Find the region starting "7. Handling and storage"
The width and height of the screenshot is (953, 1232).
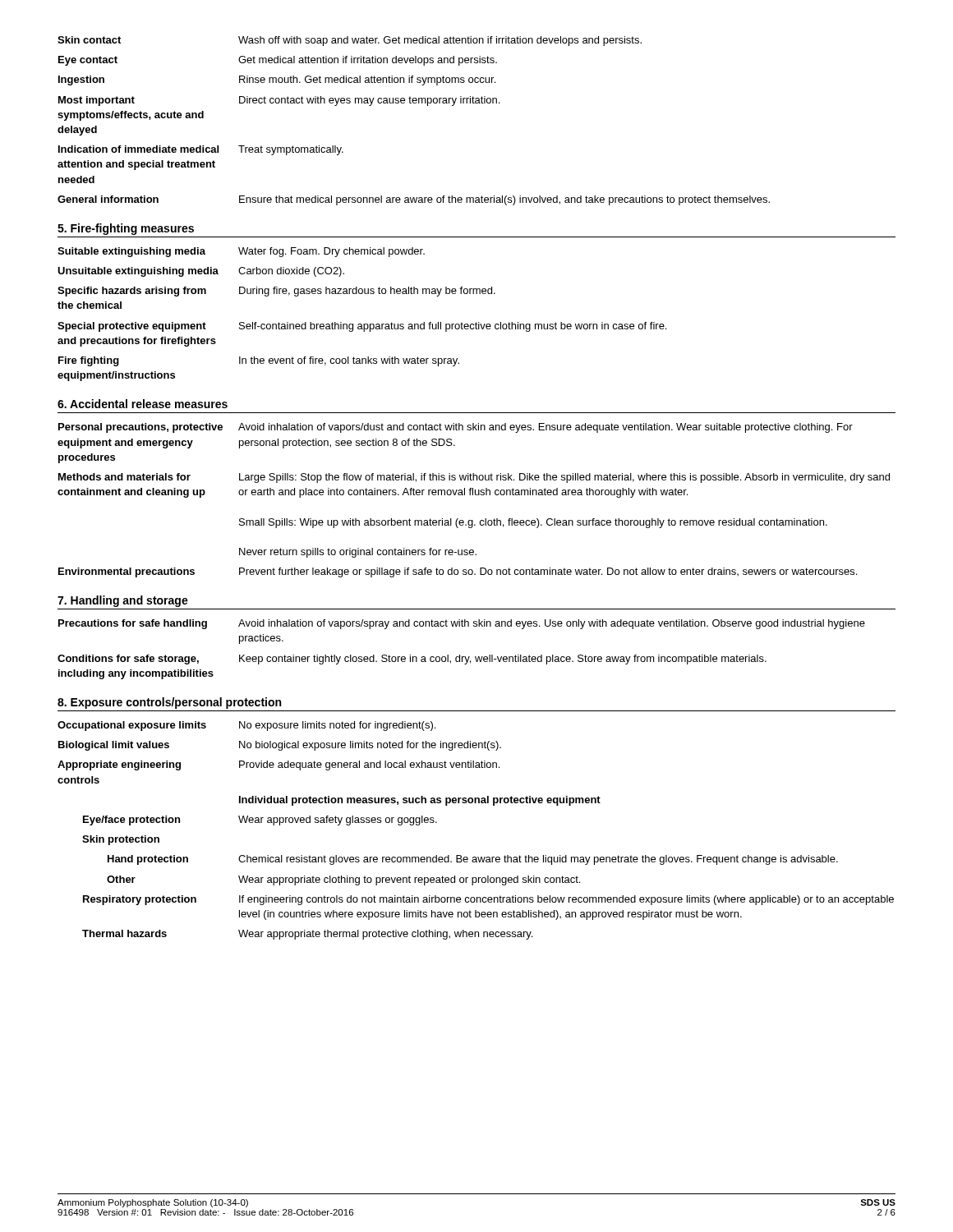[123, 601]
